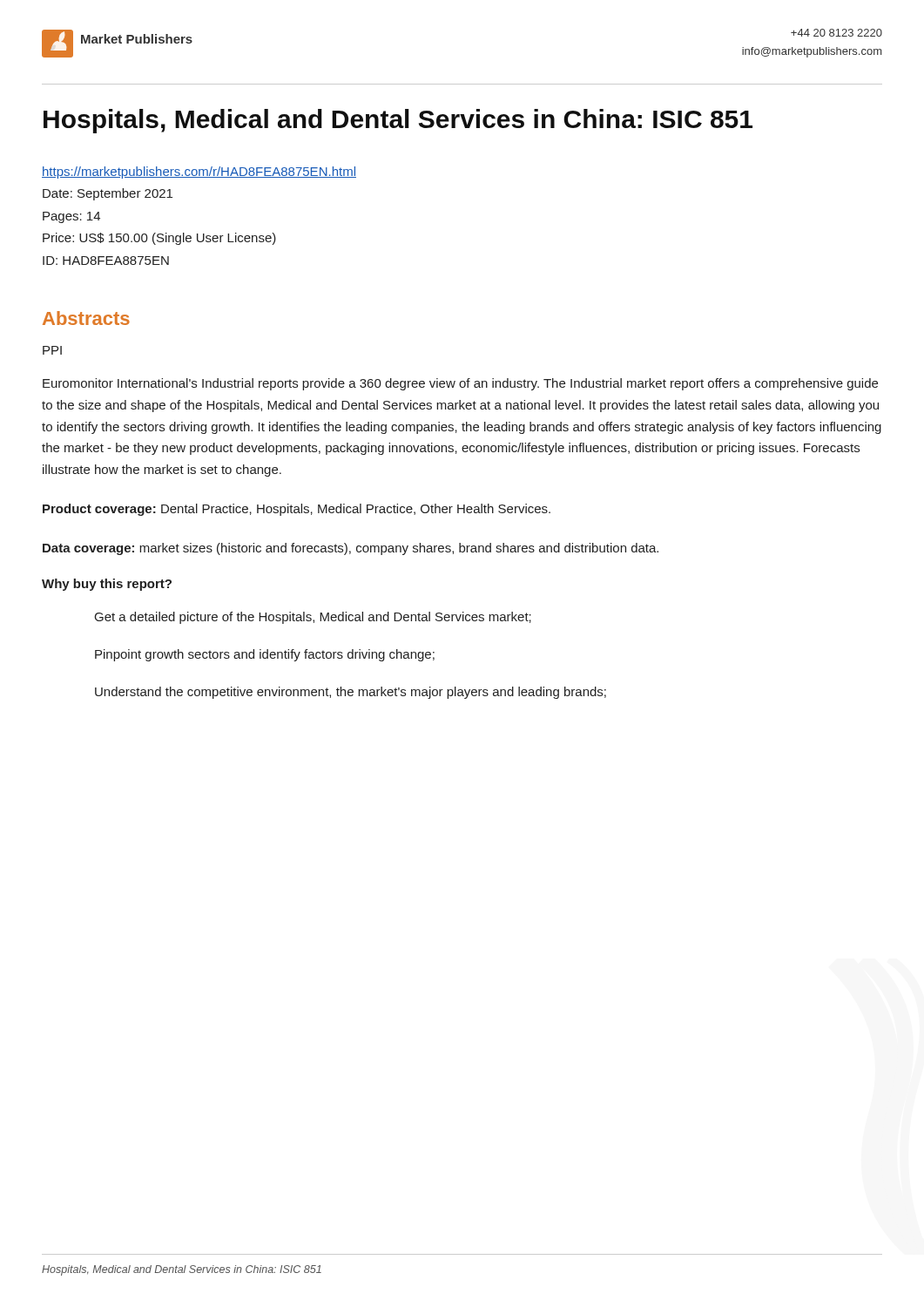924x1307 pixels.
Task: Where is the passage that starts "https://marketpublishers.com/r/HAD8FEA8875EN.html Date: September"?
Action: pos(199,173)
